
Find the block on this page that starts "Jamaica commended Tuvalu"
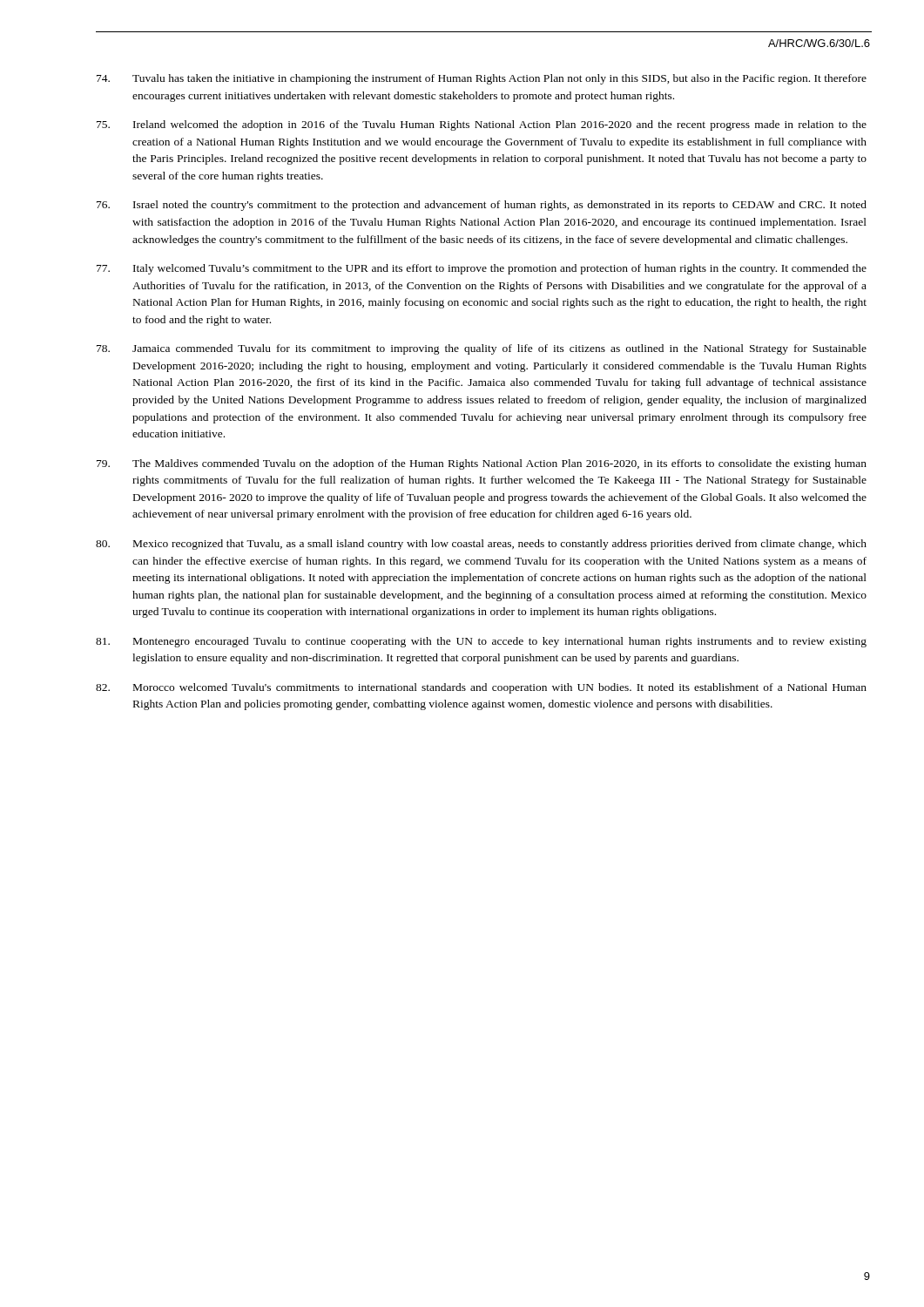point(481,391)
